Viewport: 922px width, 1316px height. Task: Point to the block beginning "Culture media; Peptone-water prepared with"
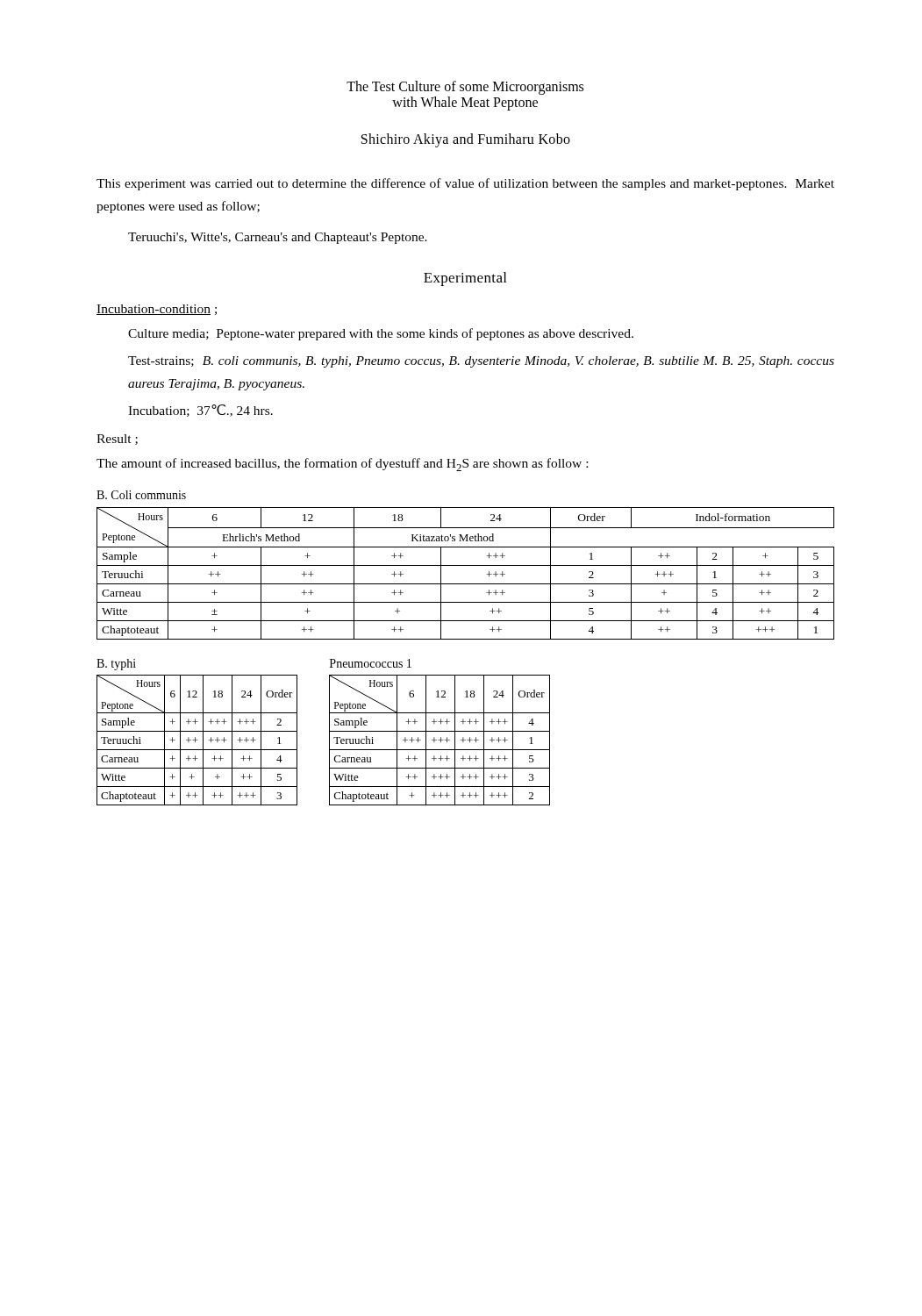click(x=381, y=333)
